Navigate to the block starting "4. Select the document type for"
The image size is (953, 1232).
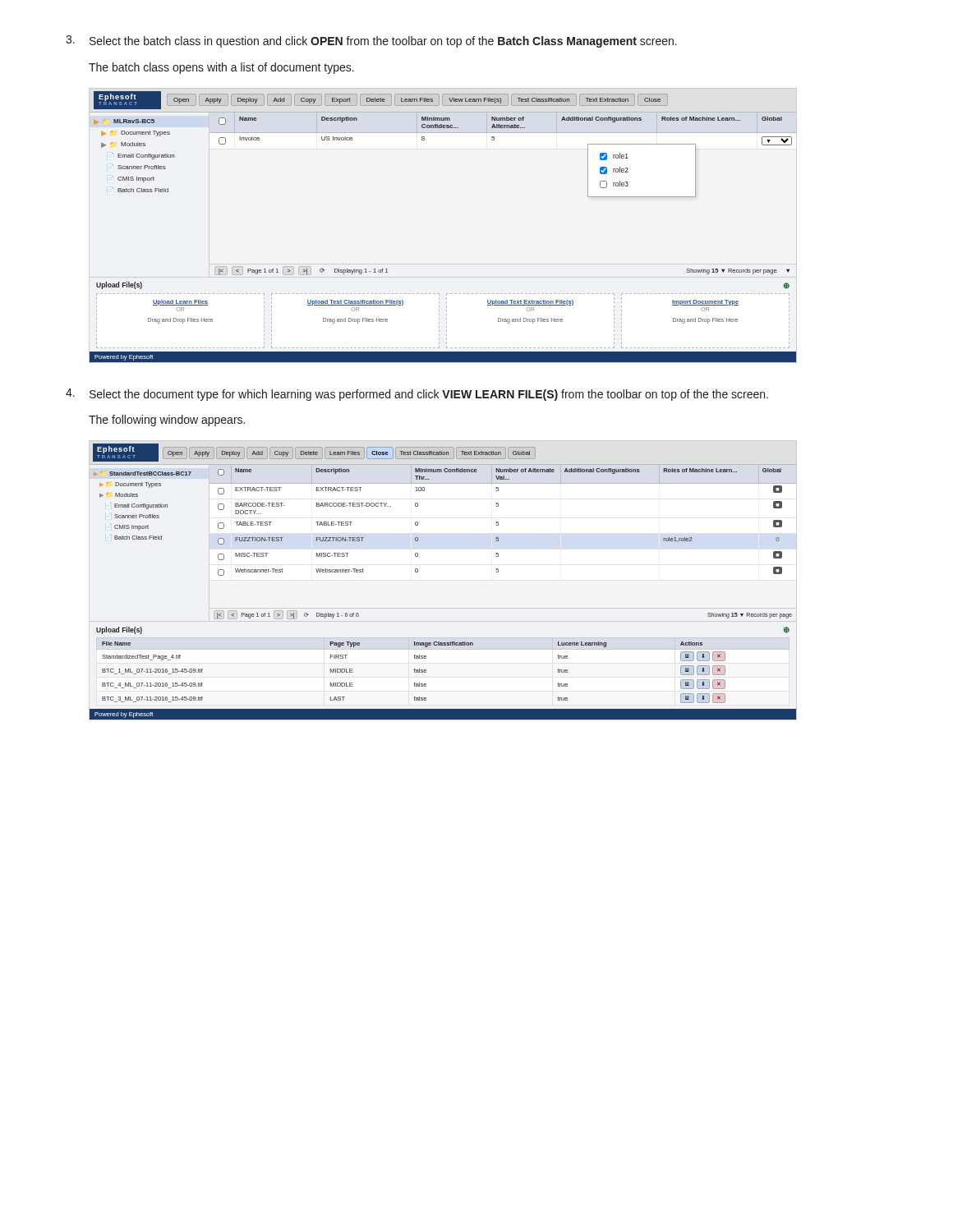point(417,395)
